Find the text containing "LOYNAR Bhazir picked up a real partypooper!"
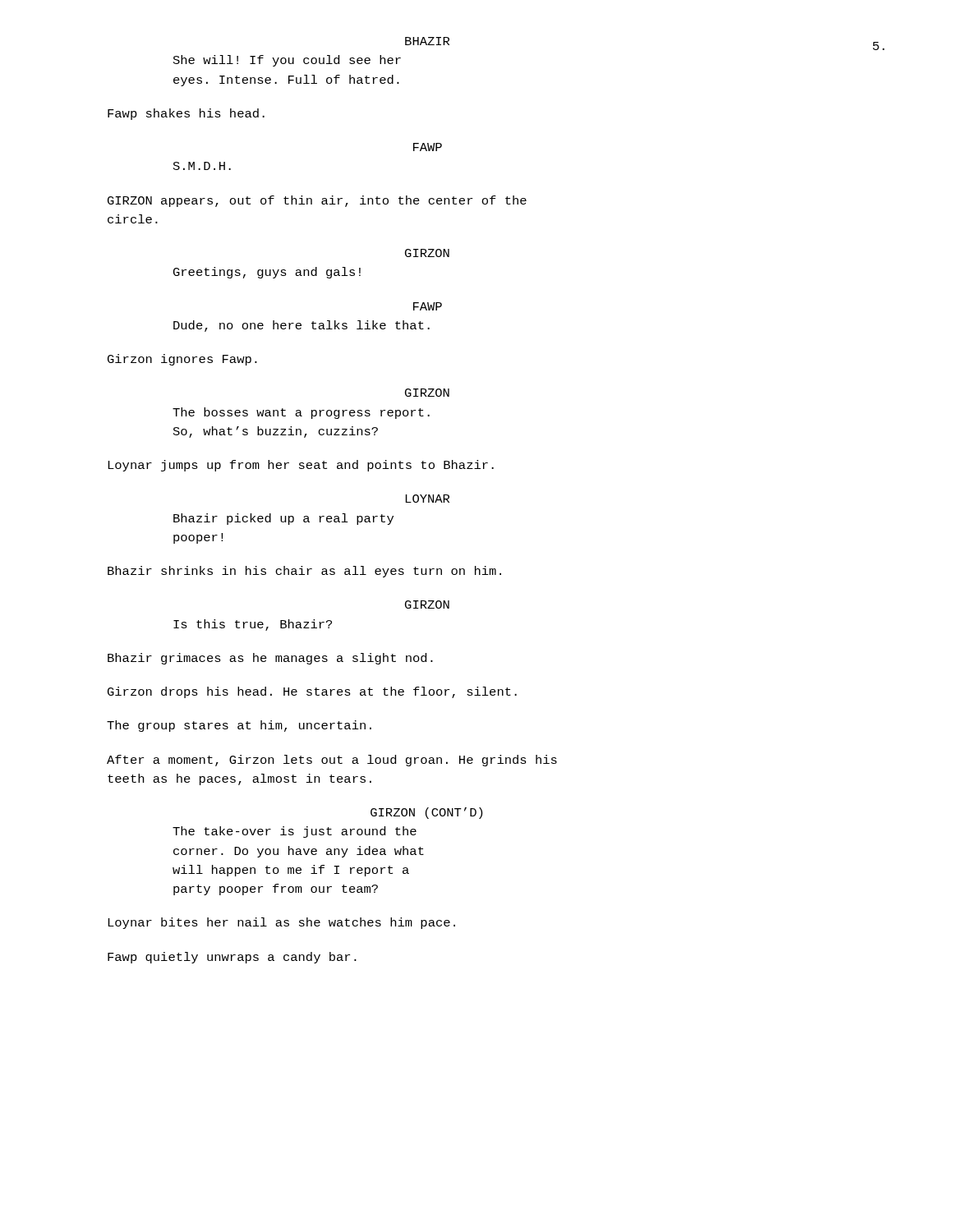The height and width of the screenshot is (1232, 953). [427, 499]
